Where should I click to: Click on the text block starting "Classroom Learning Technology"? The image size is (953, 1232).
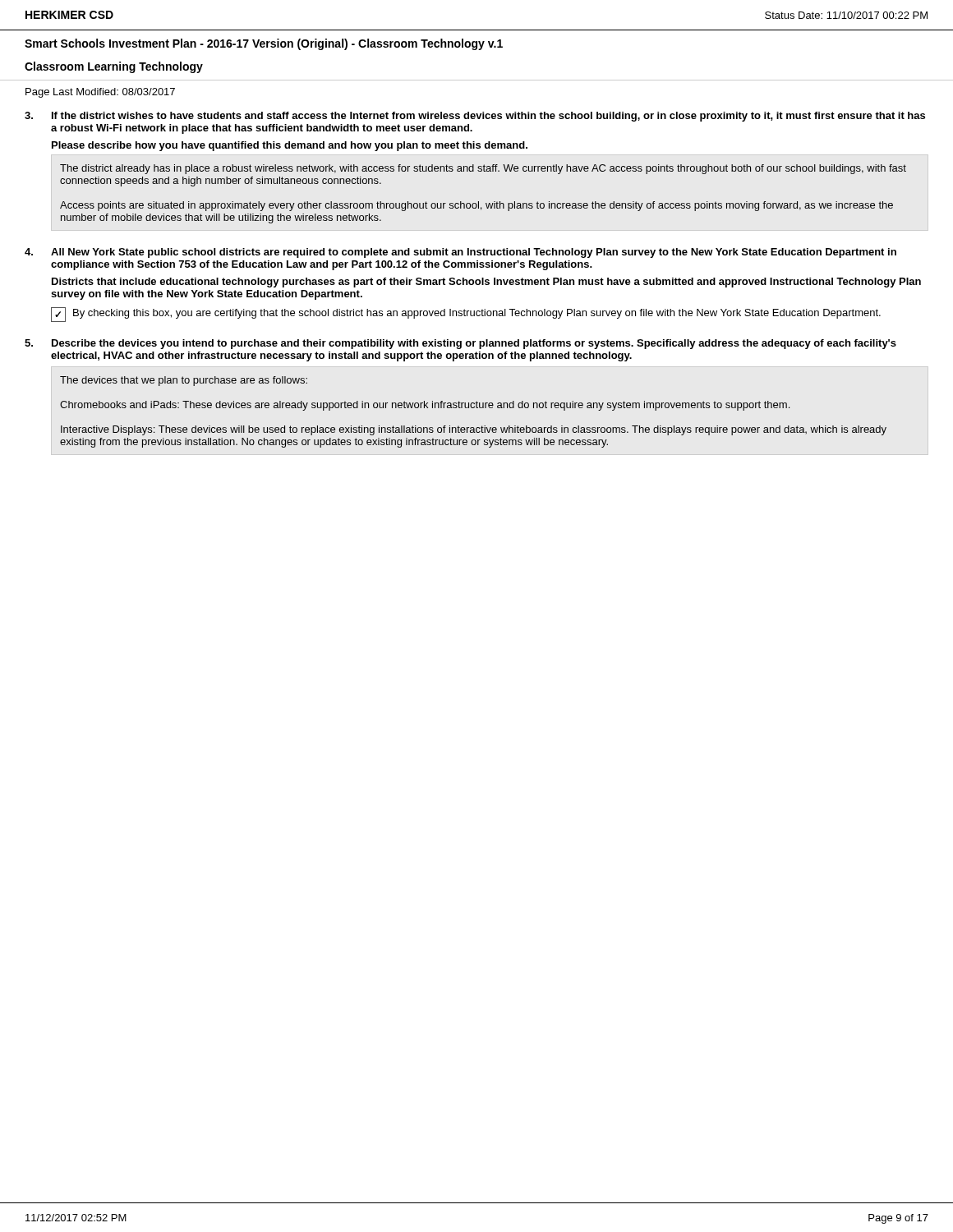[x=114, y=67]
